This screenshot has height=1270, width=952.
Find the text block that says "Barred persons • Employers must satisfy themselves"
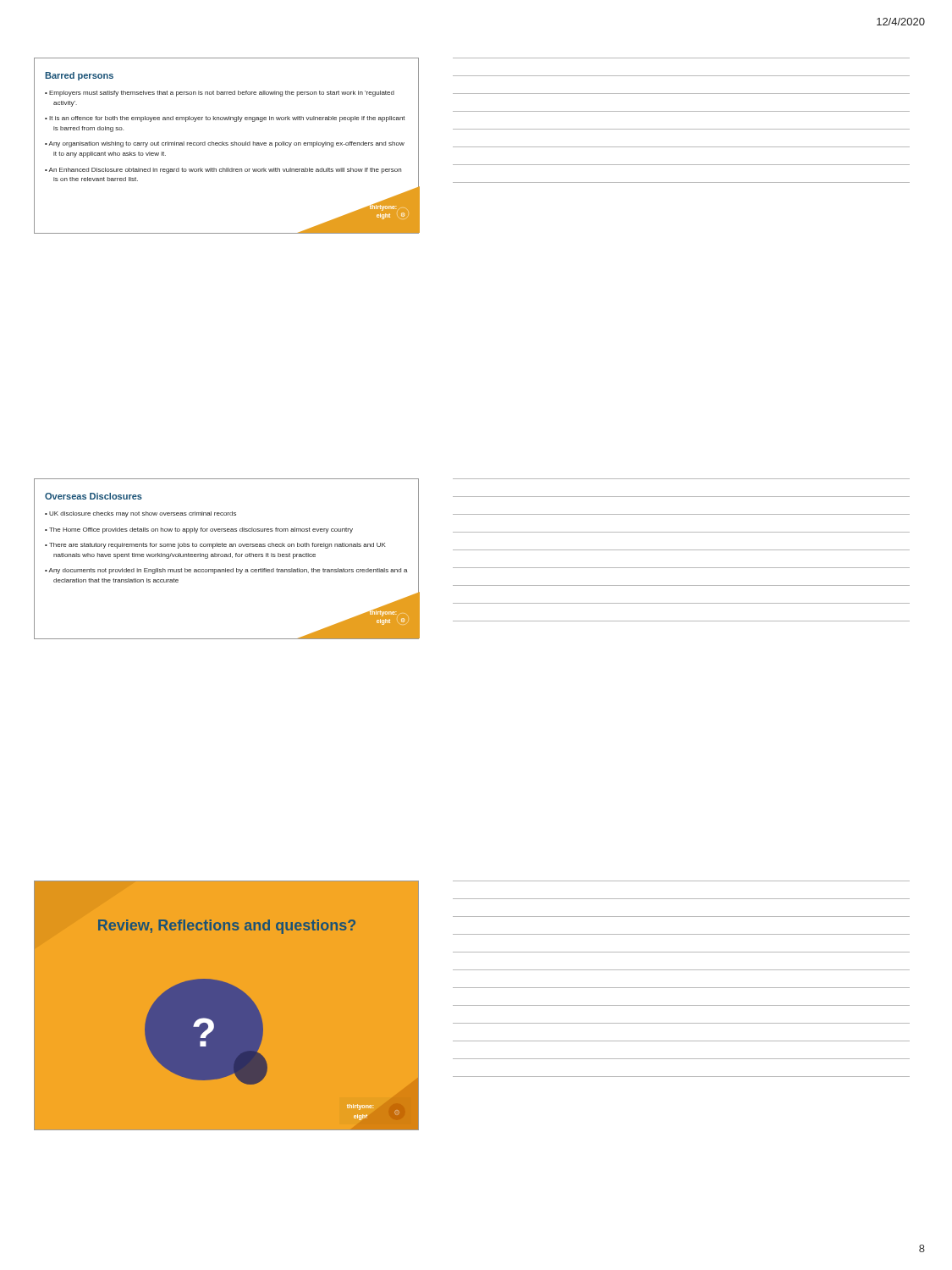pyautogui.click(x=226, y=146)
